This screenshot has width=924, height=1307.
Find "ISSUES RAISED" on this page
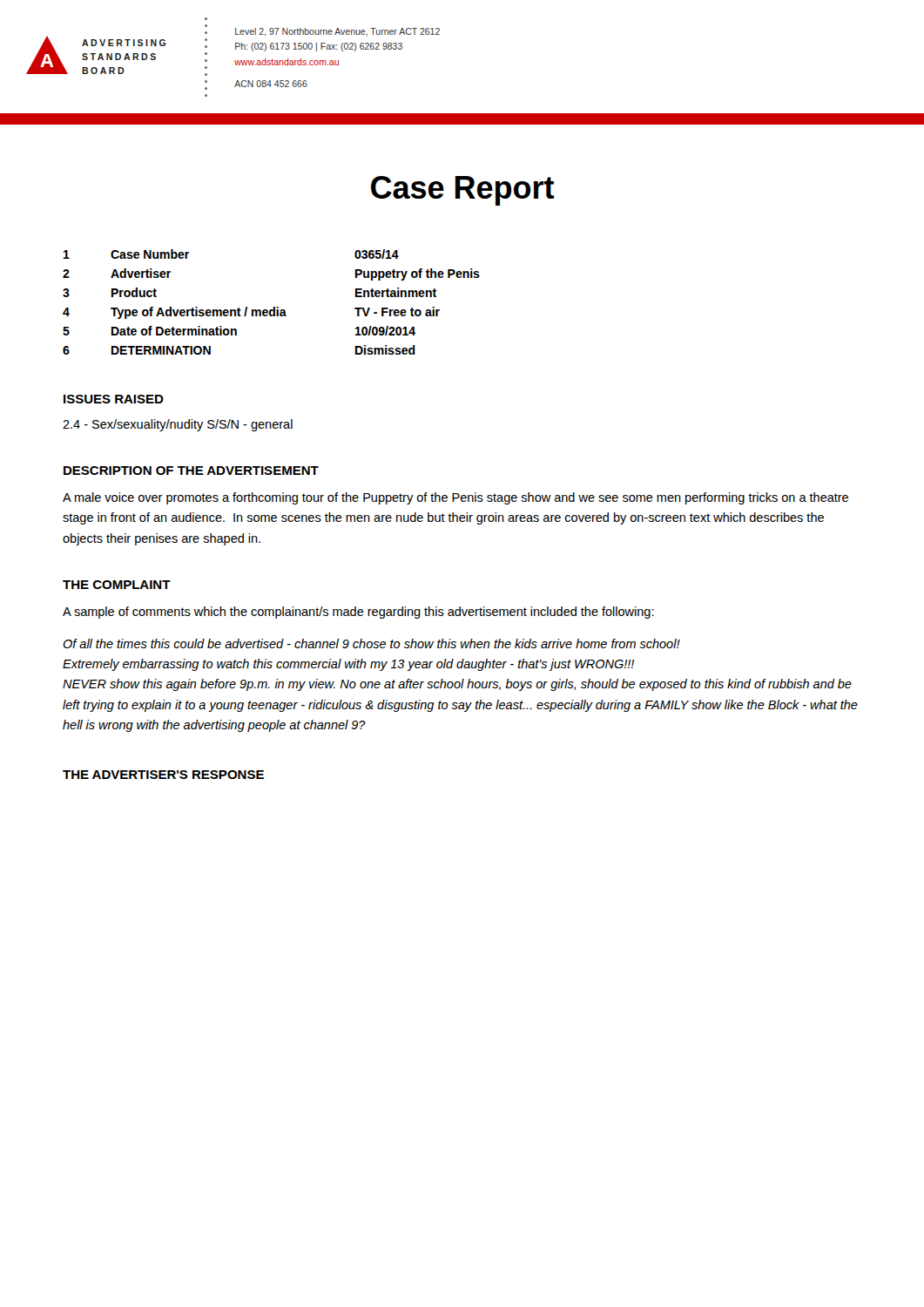[x=113, y=399]
